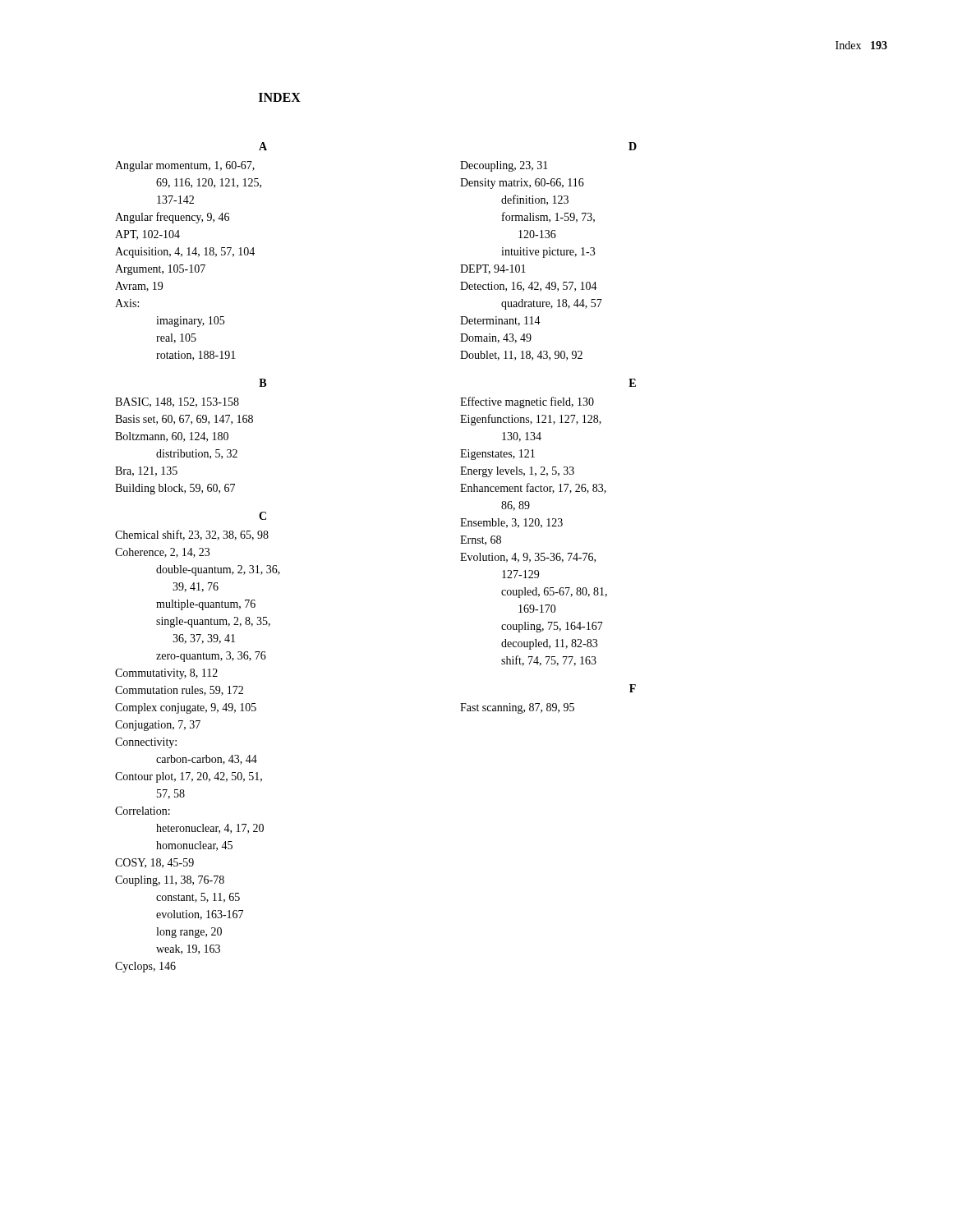Click on the list item that reads "Building block, 59, 60, 67"
The image size is (953, 1232).
pos(175,488)
